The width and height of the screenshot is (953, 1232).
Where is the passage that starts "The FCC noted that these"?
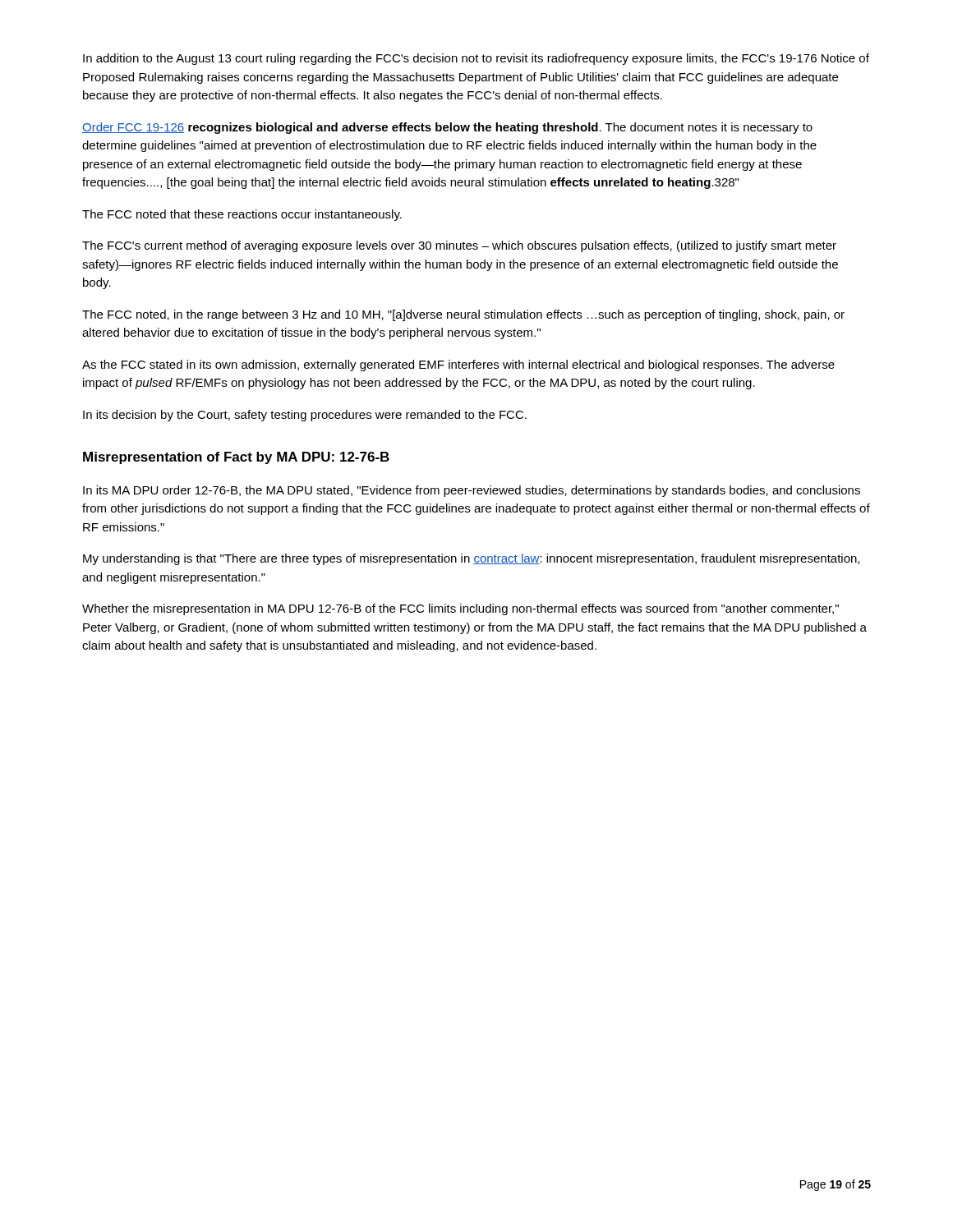coord(242,215)
